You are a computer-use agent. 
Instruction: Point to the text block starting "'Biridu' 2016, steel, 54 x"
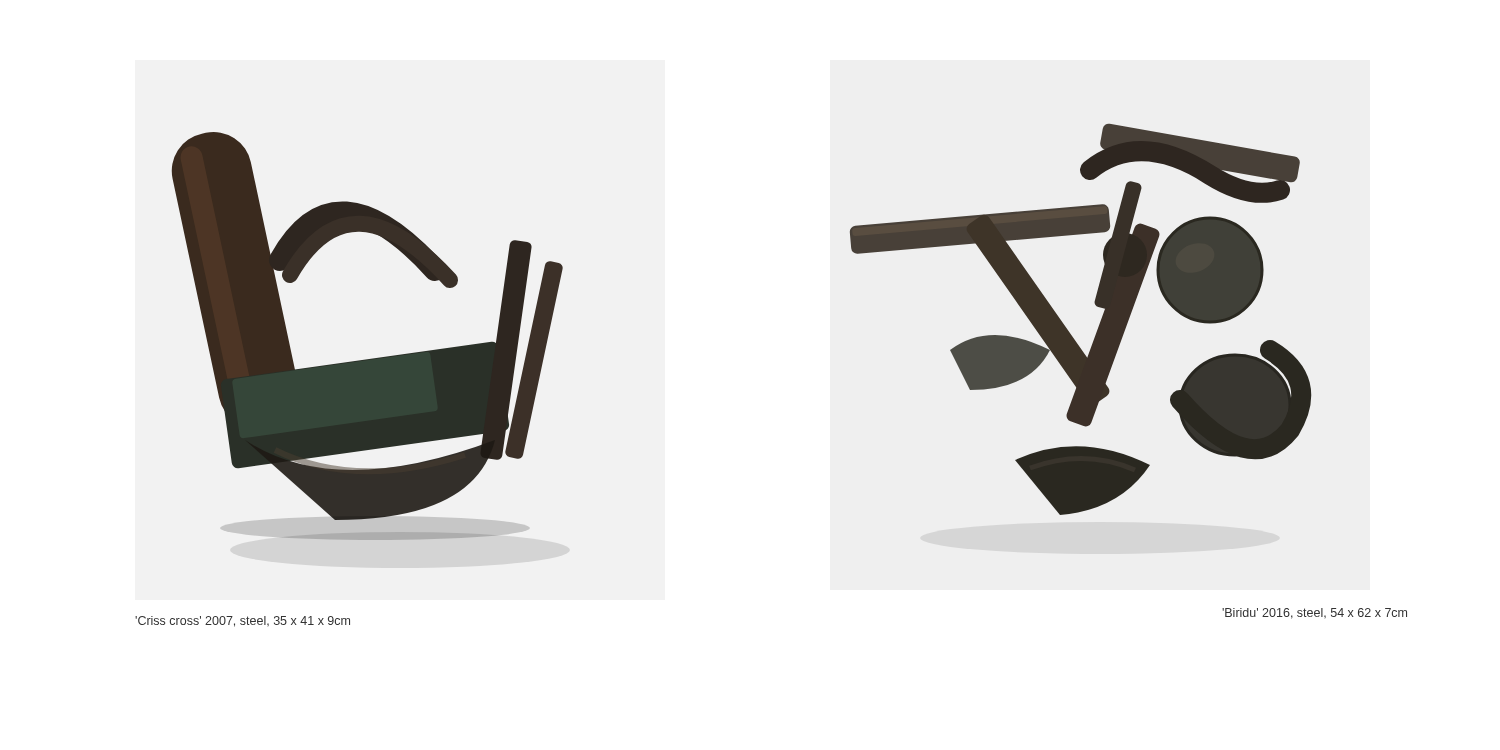(x=1315, y=613)
